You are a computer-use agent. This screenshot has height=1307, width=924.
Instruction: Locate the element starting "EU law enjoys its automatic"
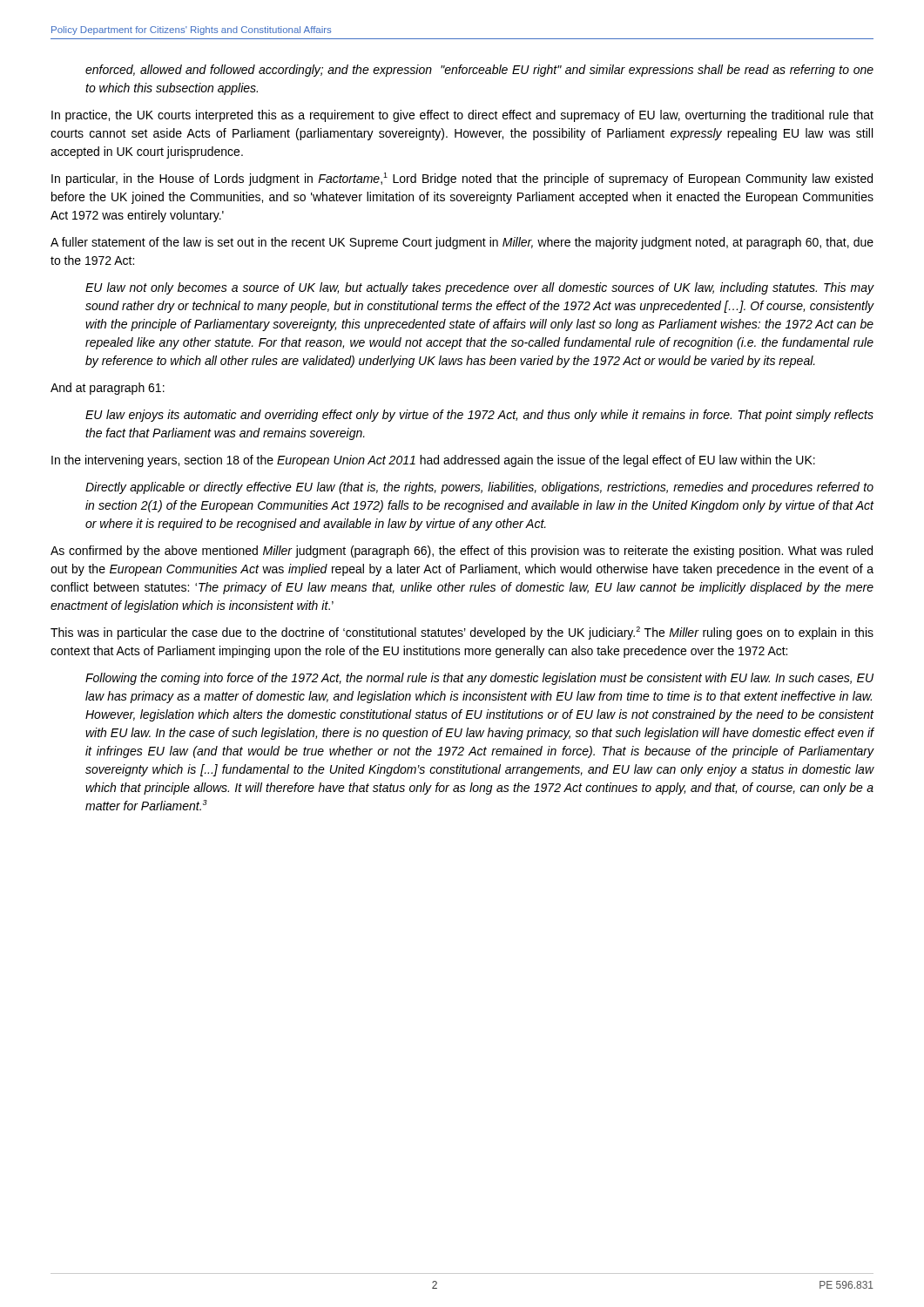tap(479, 424)
